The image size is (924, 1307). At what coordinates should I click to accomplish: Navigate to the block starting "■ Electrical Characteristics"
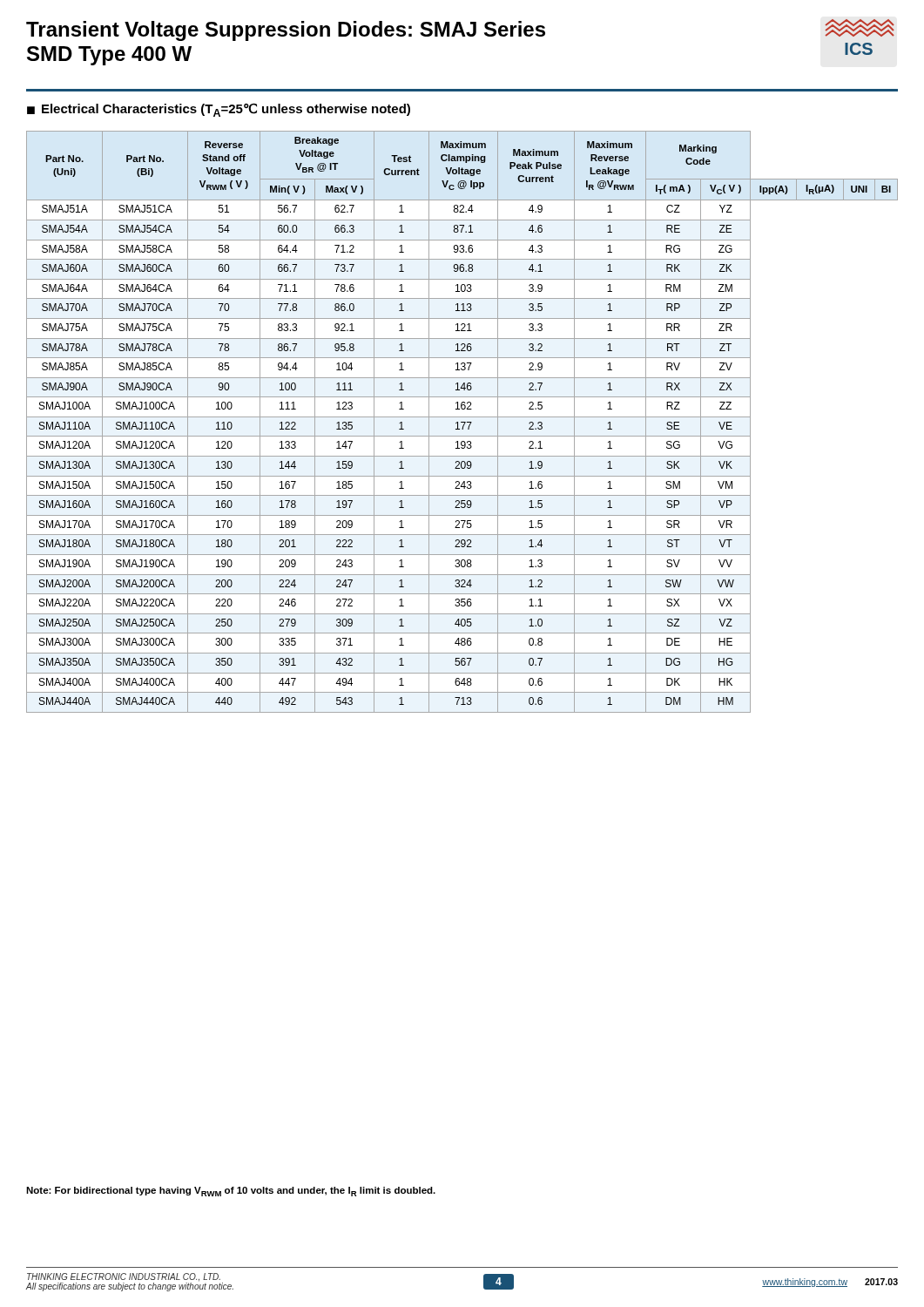tap(219, 110)
